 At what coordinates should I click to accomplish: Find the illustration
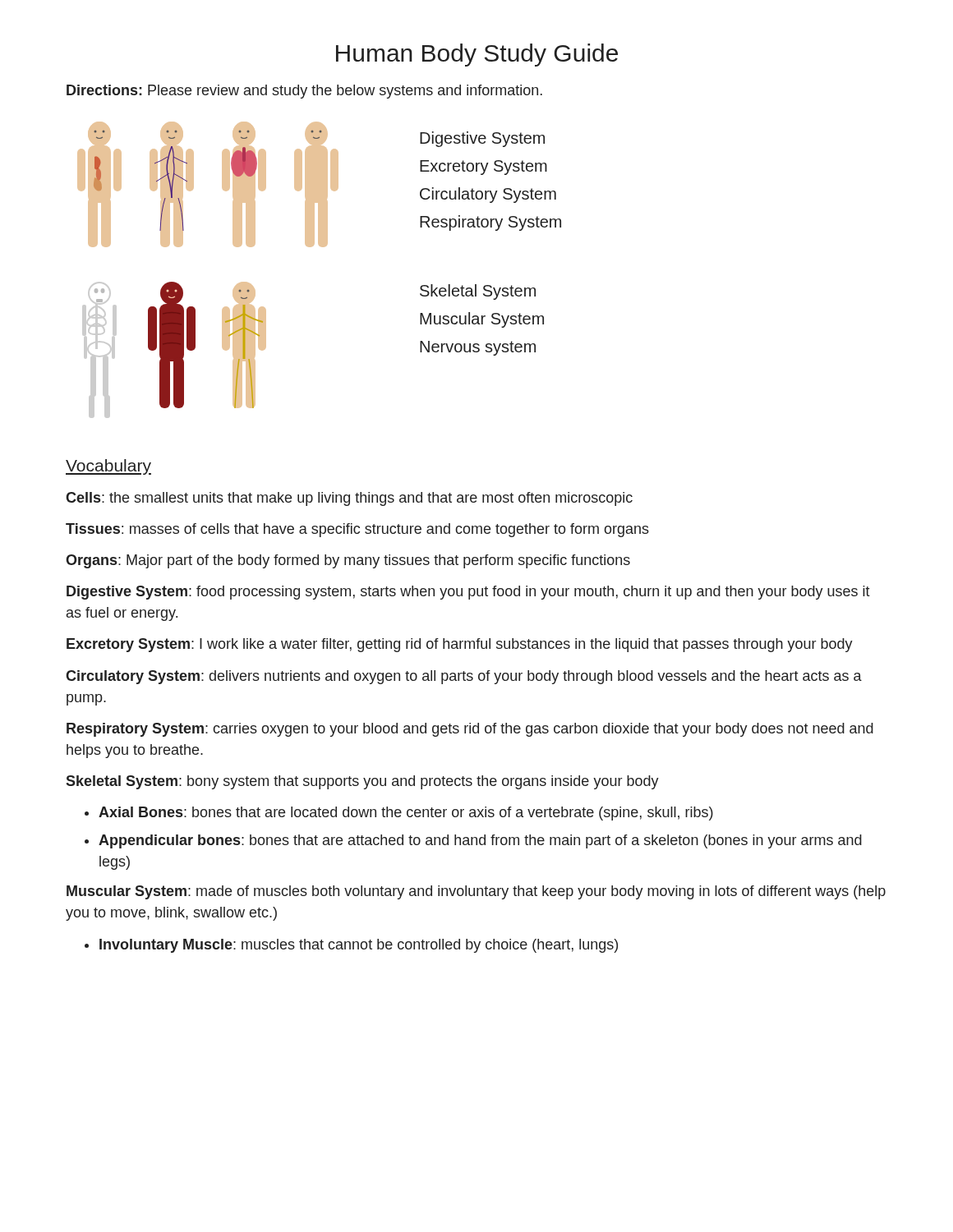click(x=218, y=274)
